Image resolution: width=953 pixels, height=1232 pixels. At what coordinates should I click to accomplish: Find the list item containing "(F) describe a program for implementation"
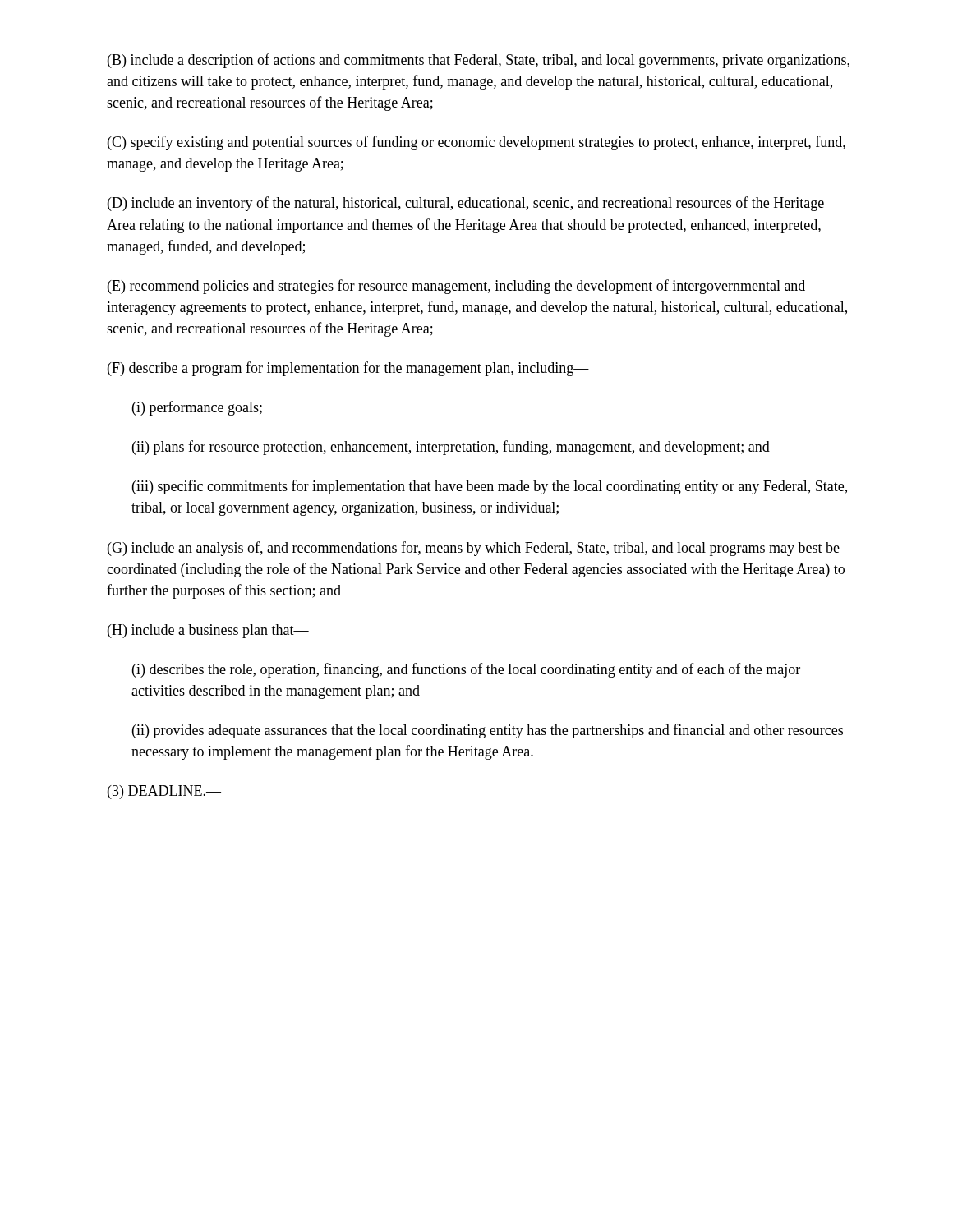coord(348,368)
